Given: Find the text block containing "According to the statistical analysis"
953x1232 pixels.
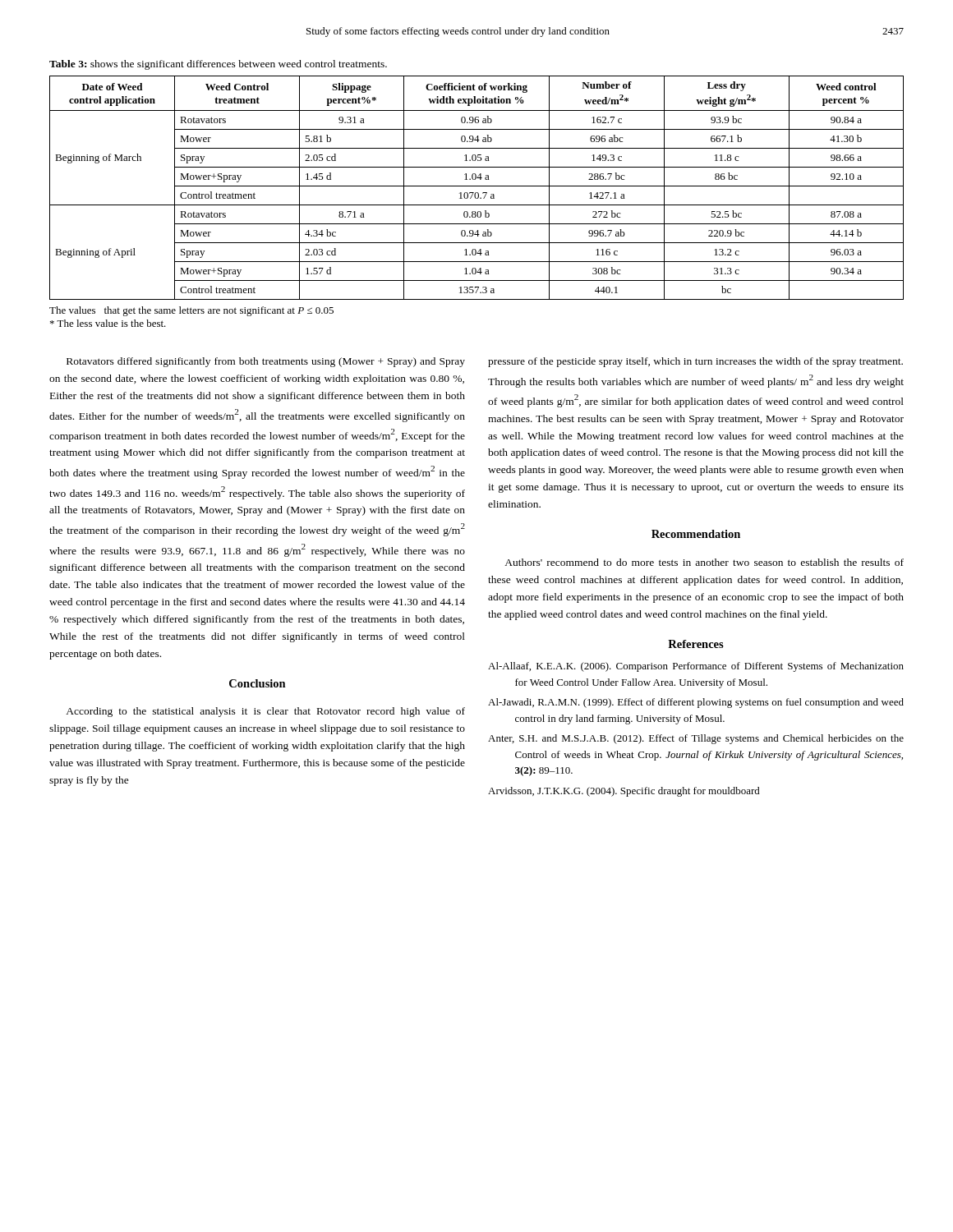Looking at the screenshot, I should tap(257, 746).
